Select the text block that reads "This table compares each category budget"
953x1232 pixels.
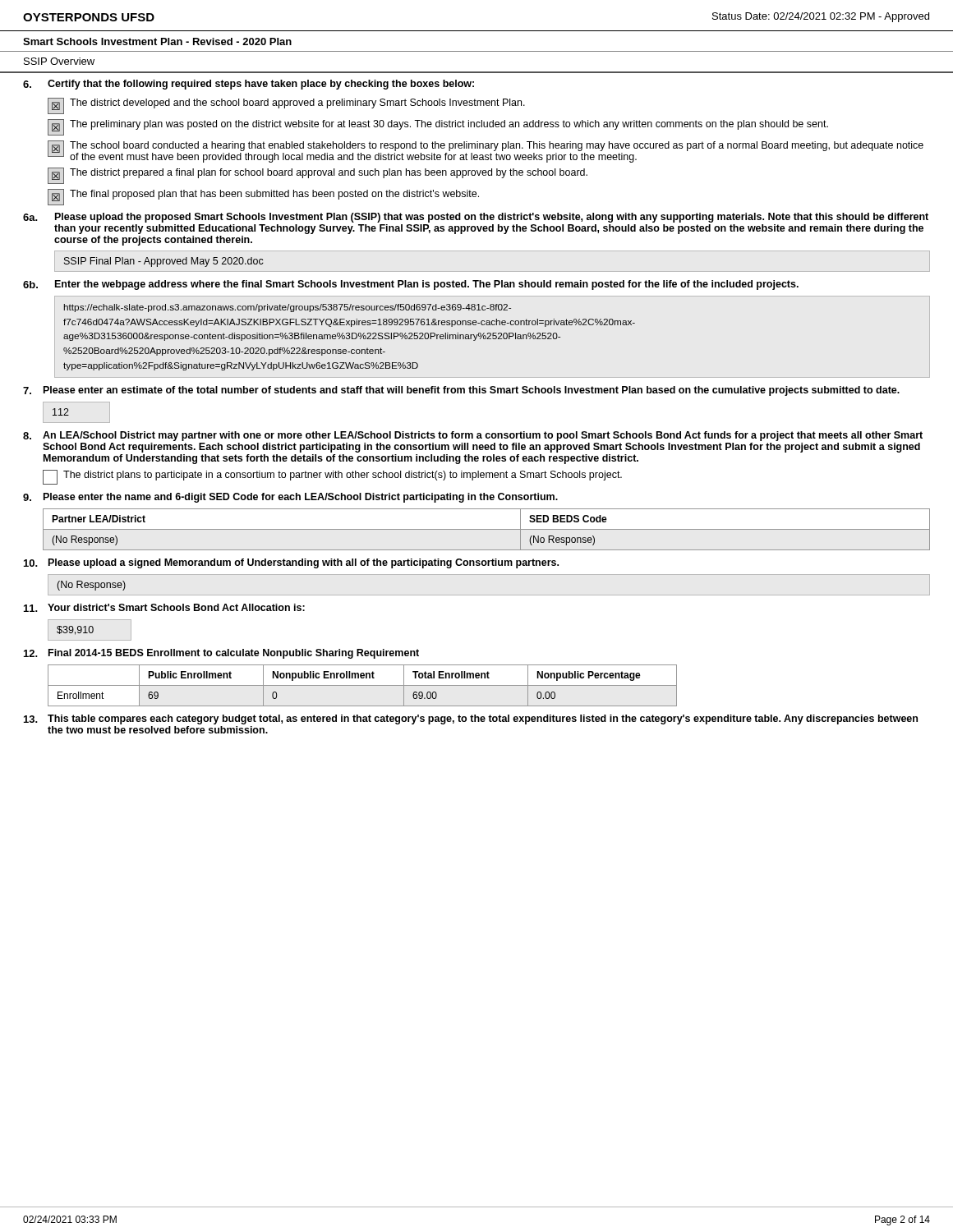pos(476,725)
